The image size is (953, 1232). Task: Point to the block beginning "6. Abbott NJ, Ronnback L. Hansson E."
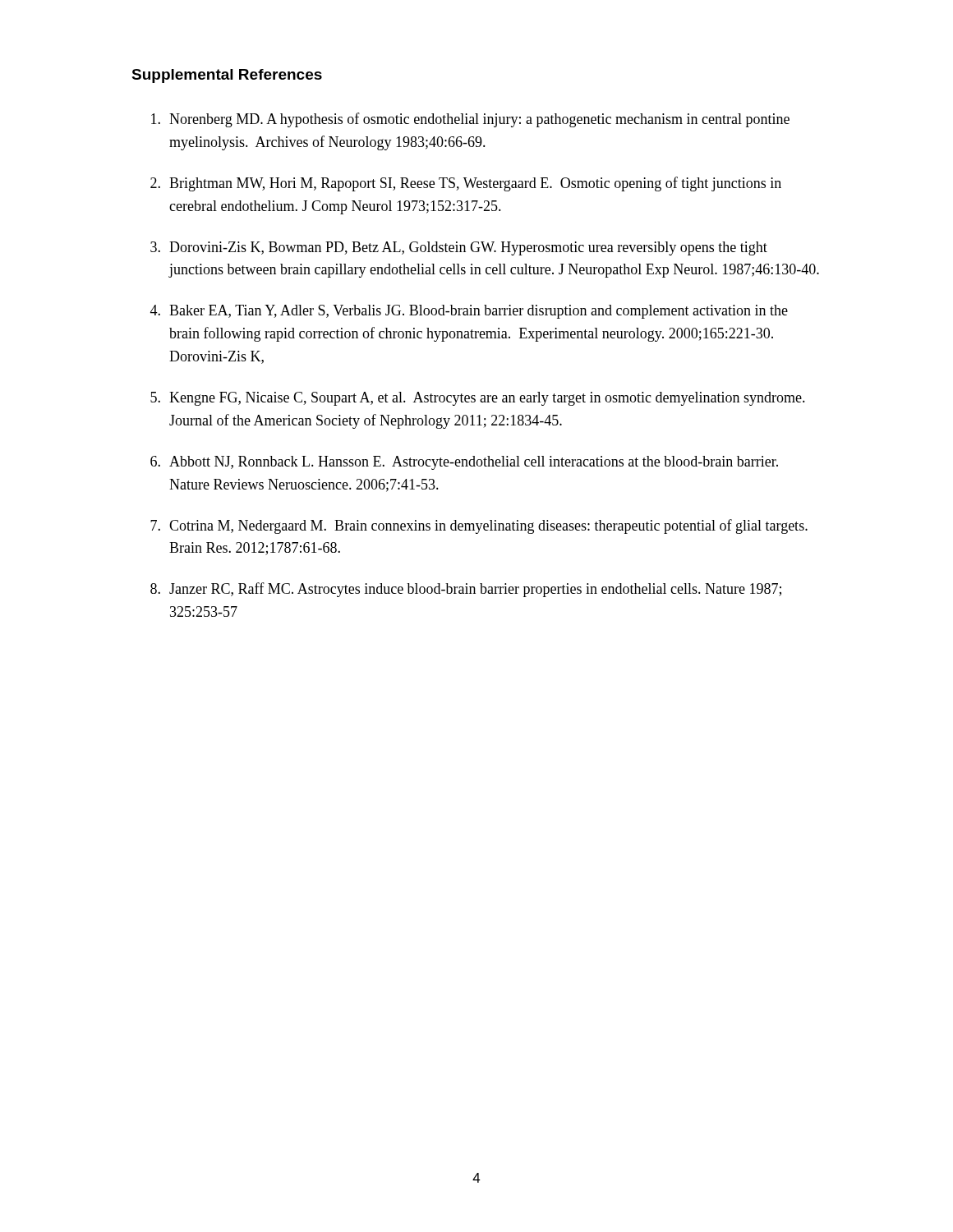(x=476, y=474)
